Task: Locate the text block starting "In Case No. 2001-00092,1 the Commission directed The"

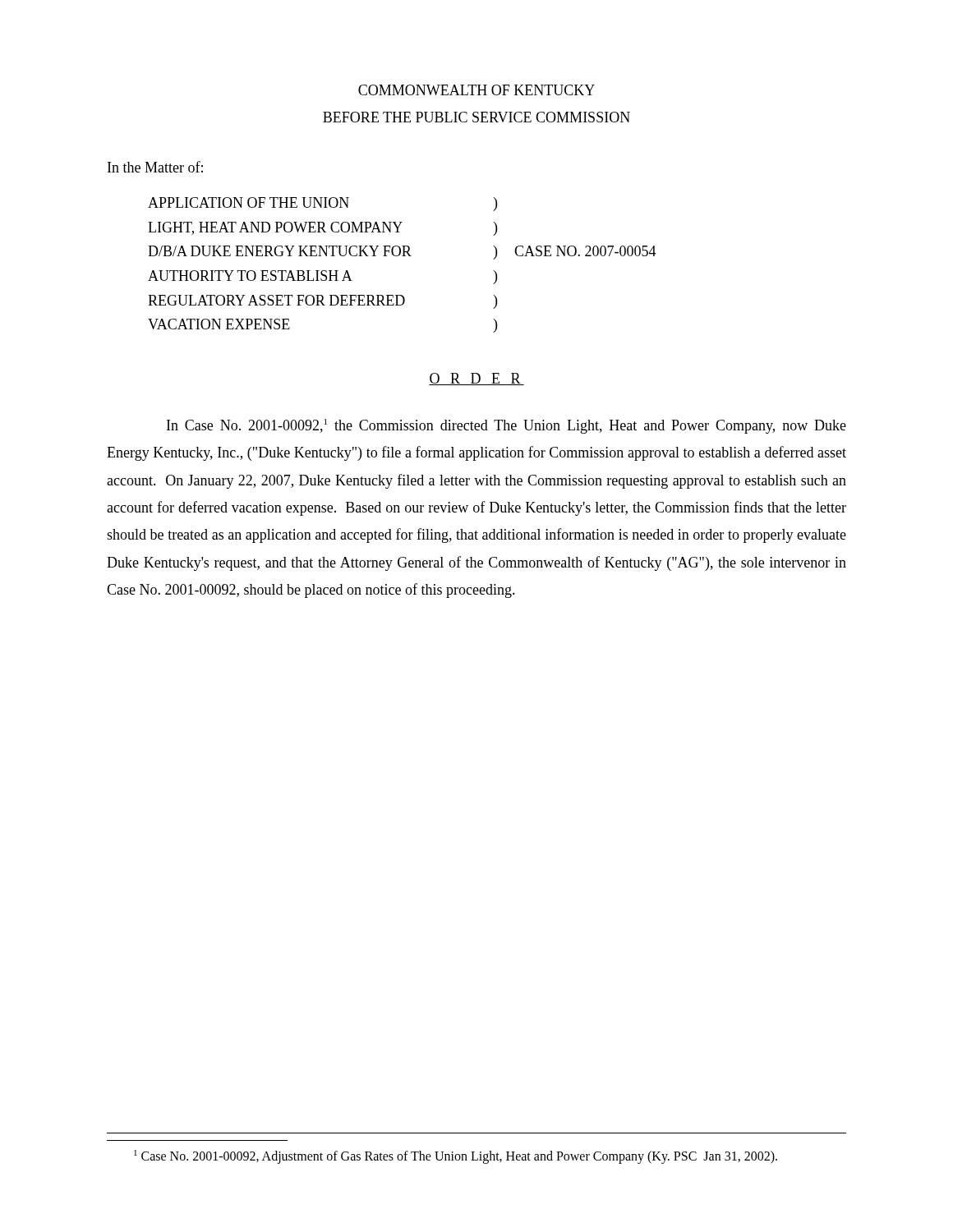Action: click(476, 507)
